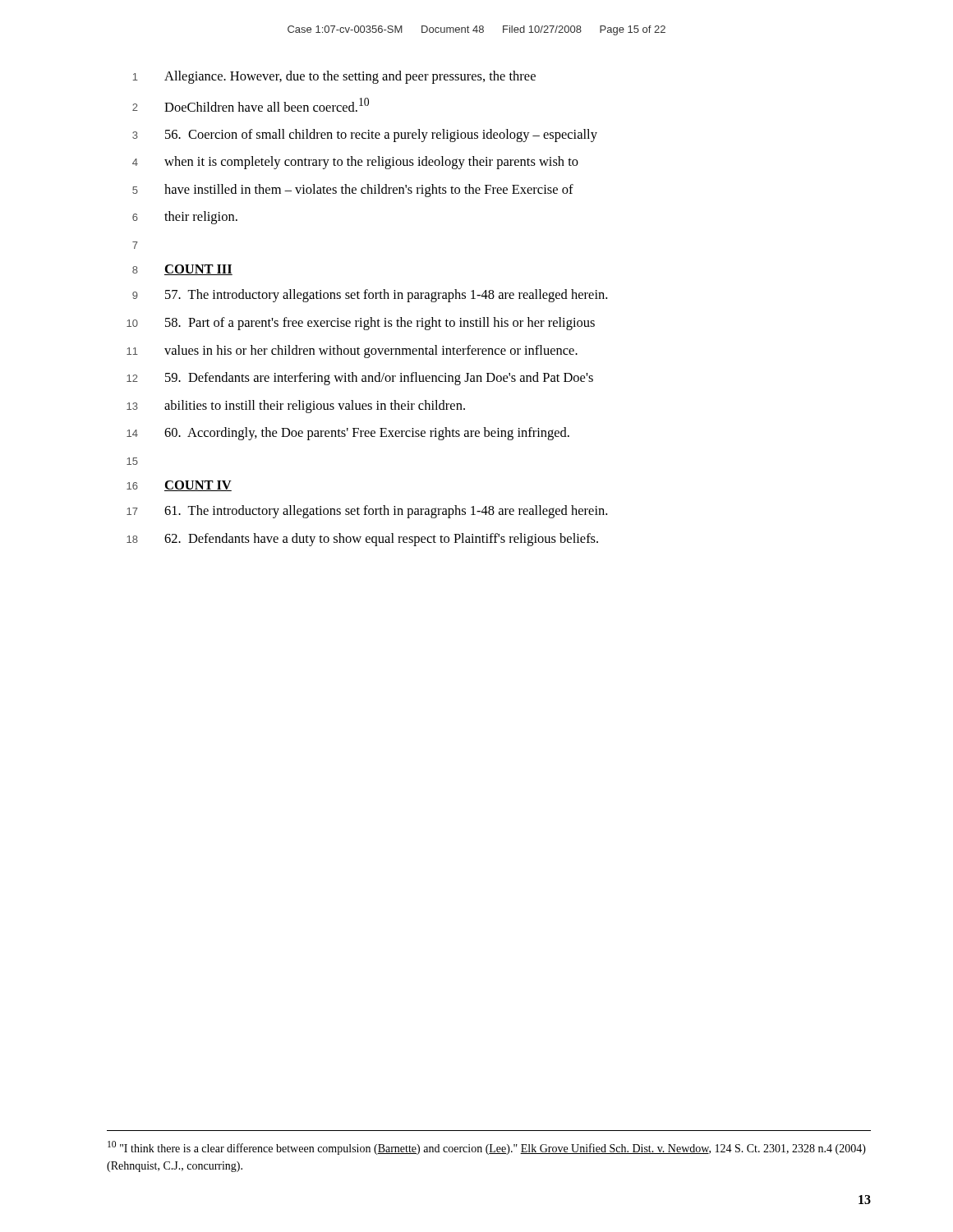Find the region starting "10 "I think"

pos(489,1156)
